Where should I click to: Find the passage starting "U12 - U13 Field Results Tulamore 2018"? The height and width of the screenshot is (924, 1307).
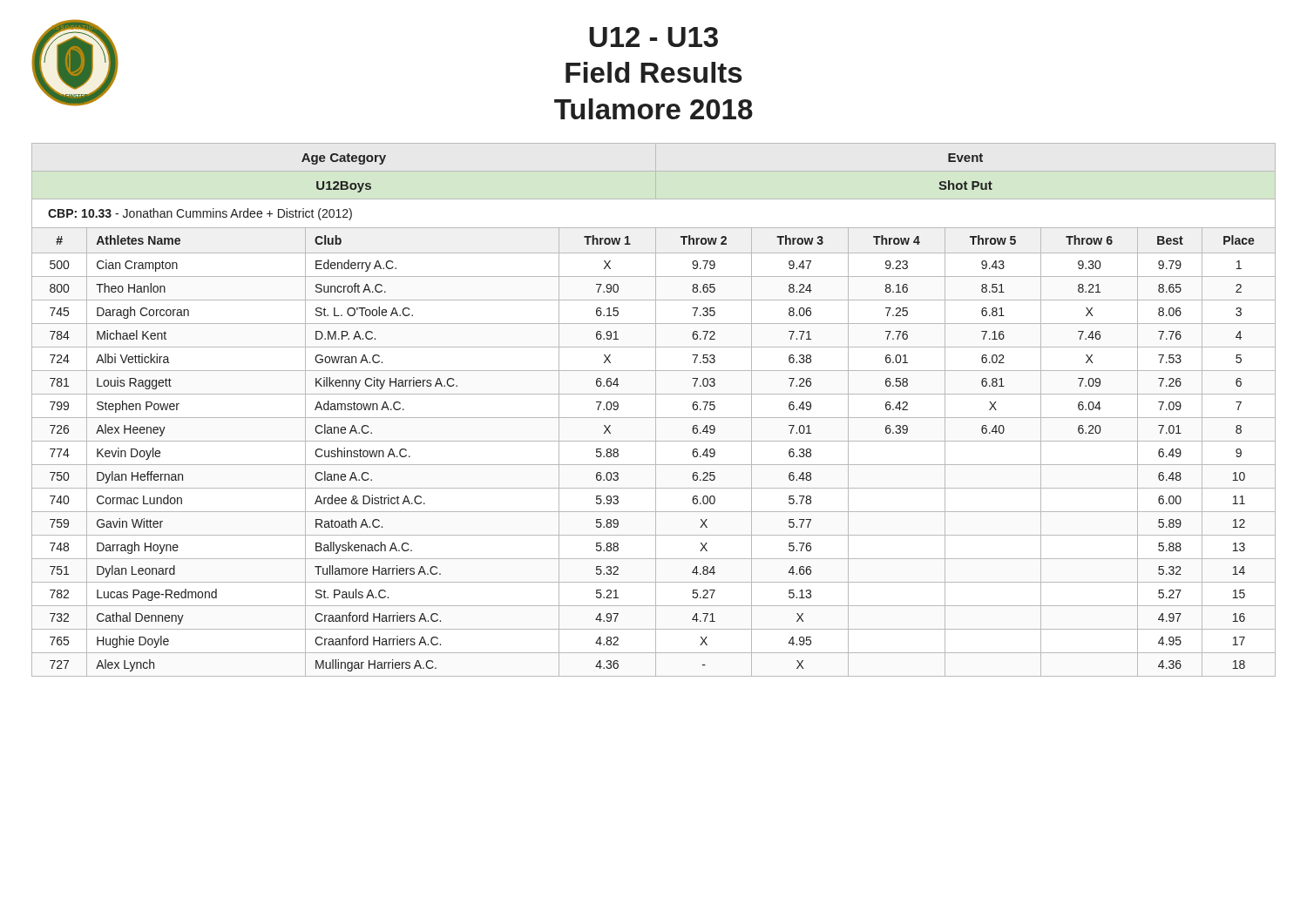tap(654, 73)
